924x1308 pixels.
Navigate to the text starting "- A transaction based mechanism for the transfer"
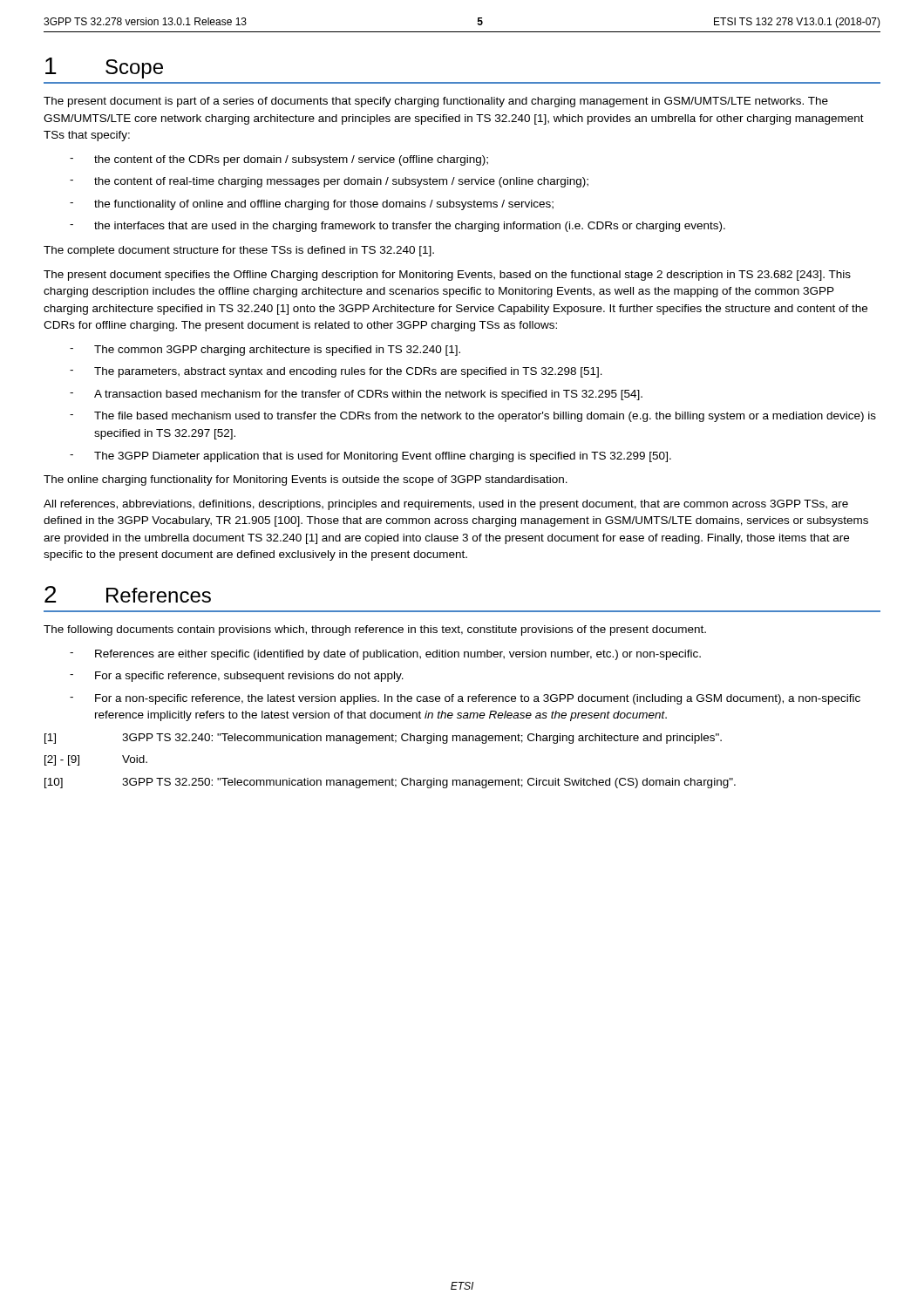(x=475, y=394)
